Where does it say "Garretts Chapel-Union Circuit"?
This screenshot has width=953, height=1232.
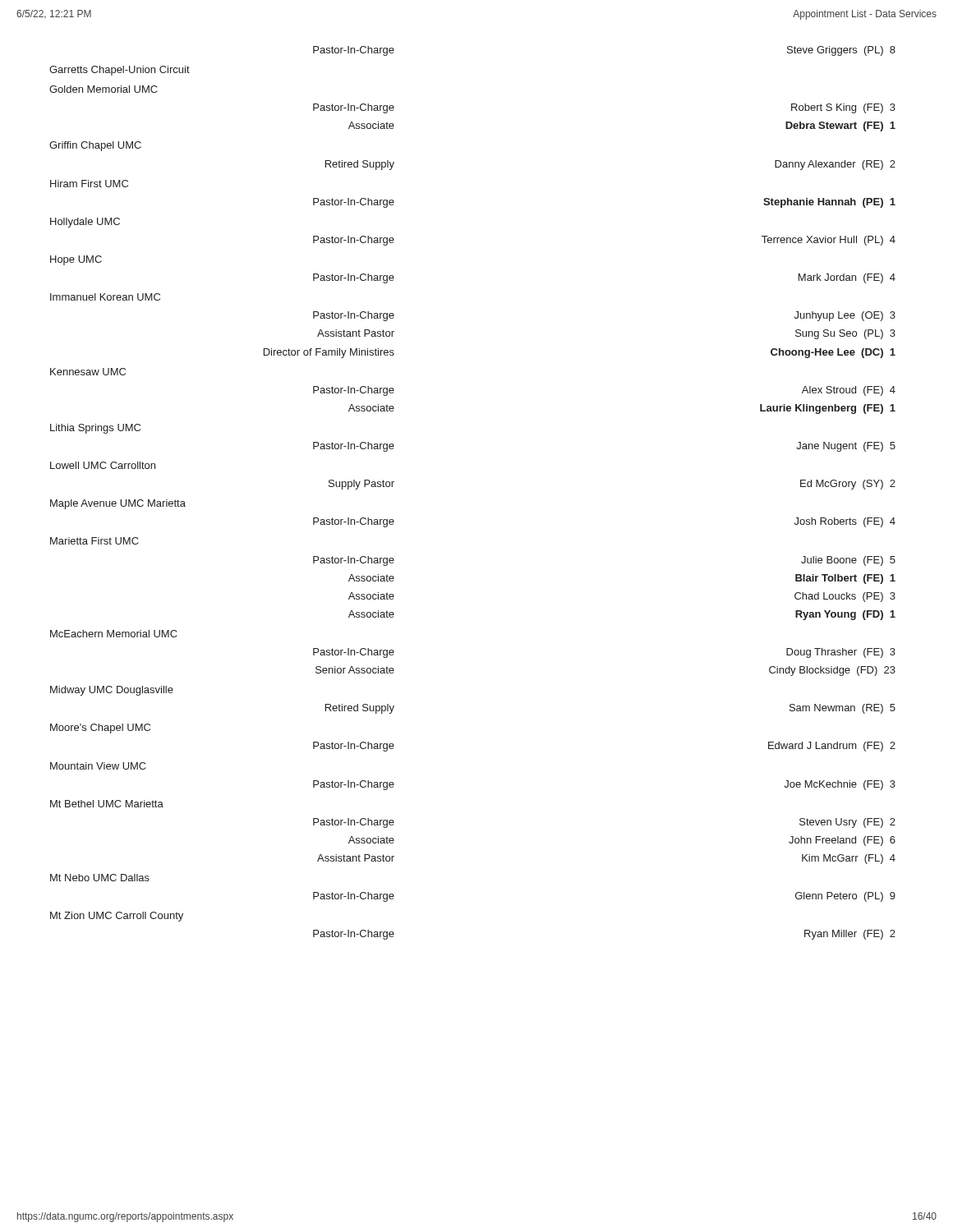coord(120,71)
